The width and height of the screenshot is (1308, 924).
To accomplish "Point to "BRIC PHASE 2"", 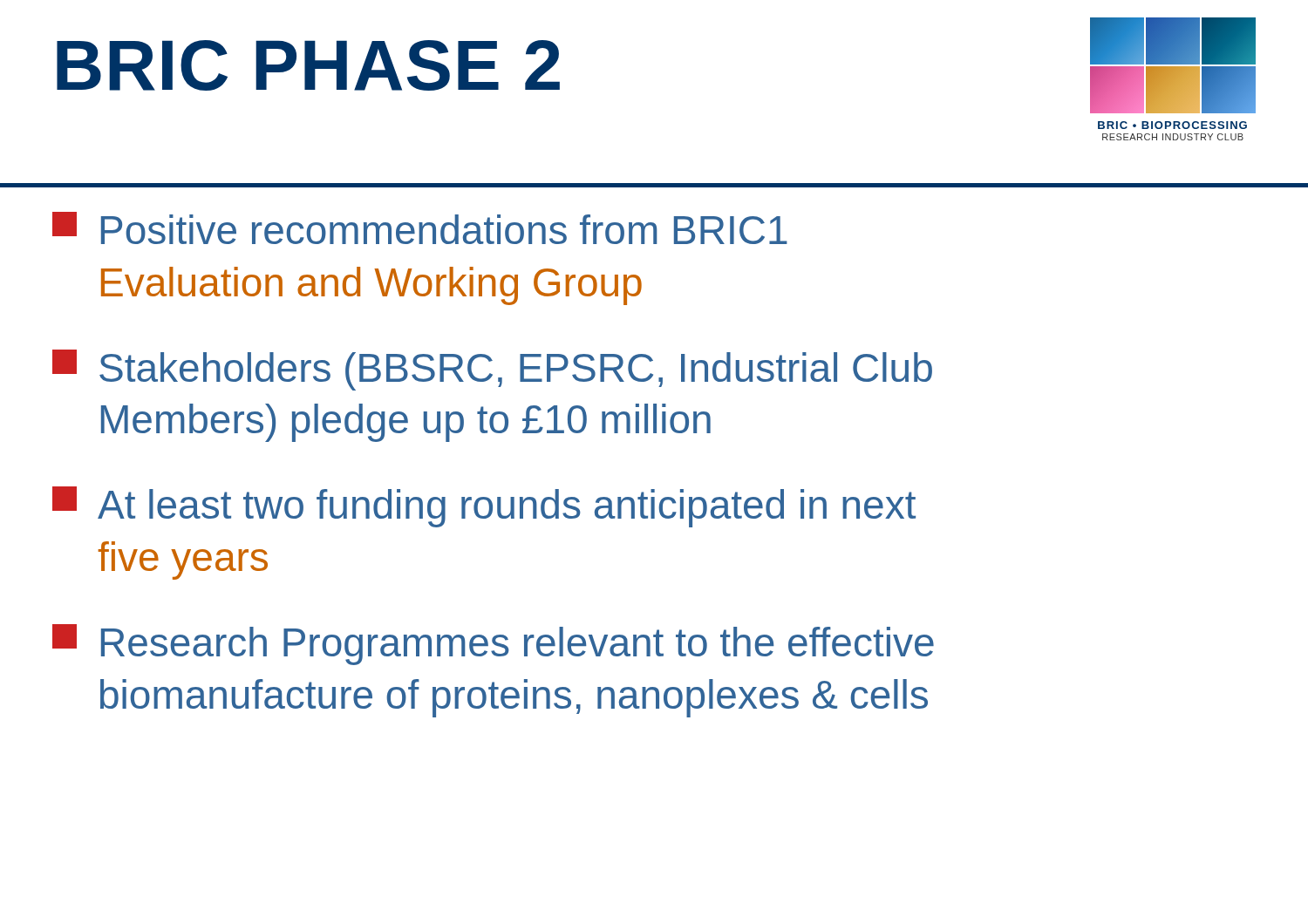I will [x=308, y=65].
